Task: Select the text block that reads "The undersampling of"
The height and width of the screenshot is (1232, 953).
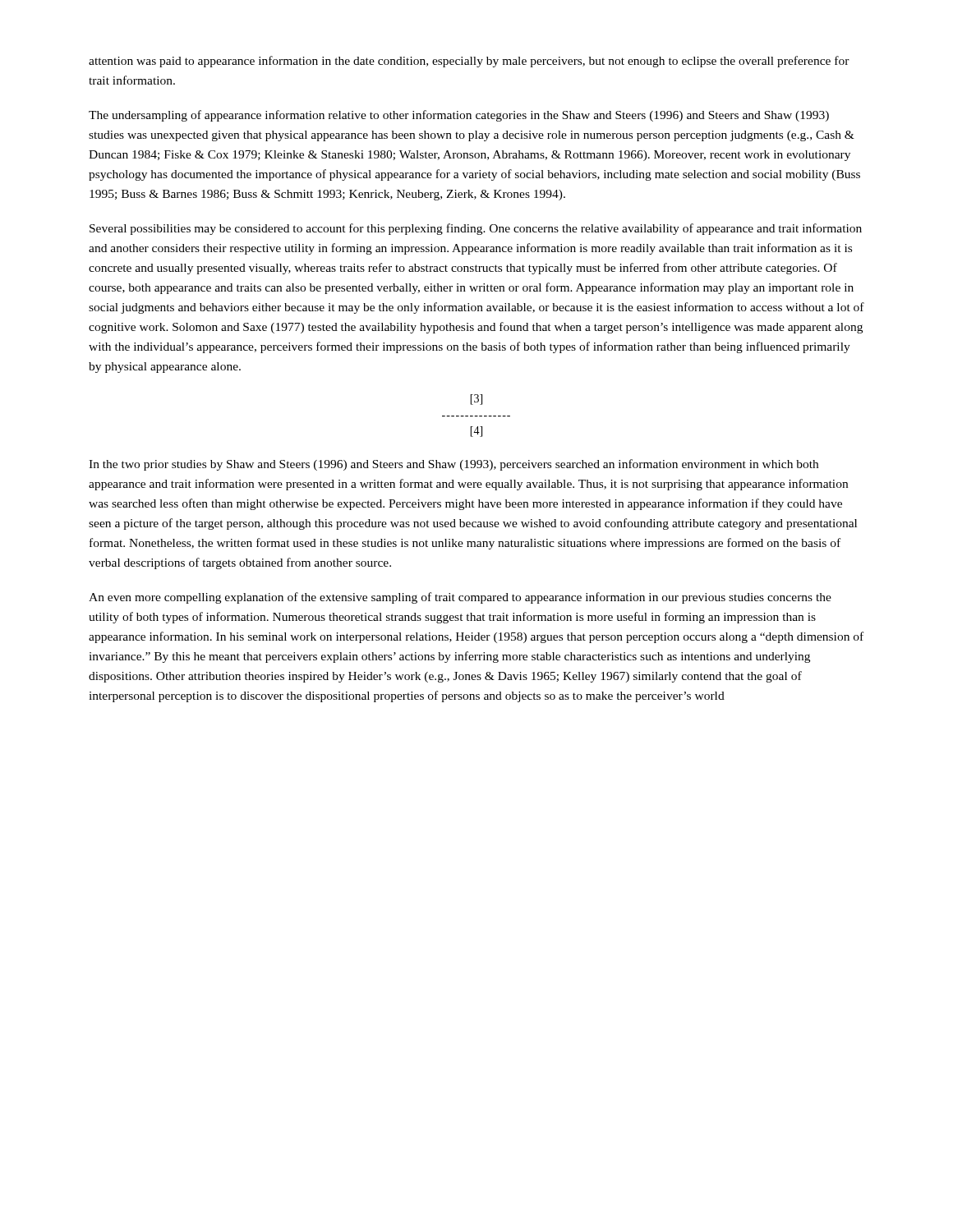Action: (x=475, y=154)
